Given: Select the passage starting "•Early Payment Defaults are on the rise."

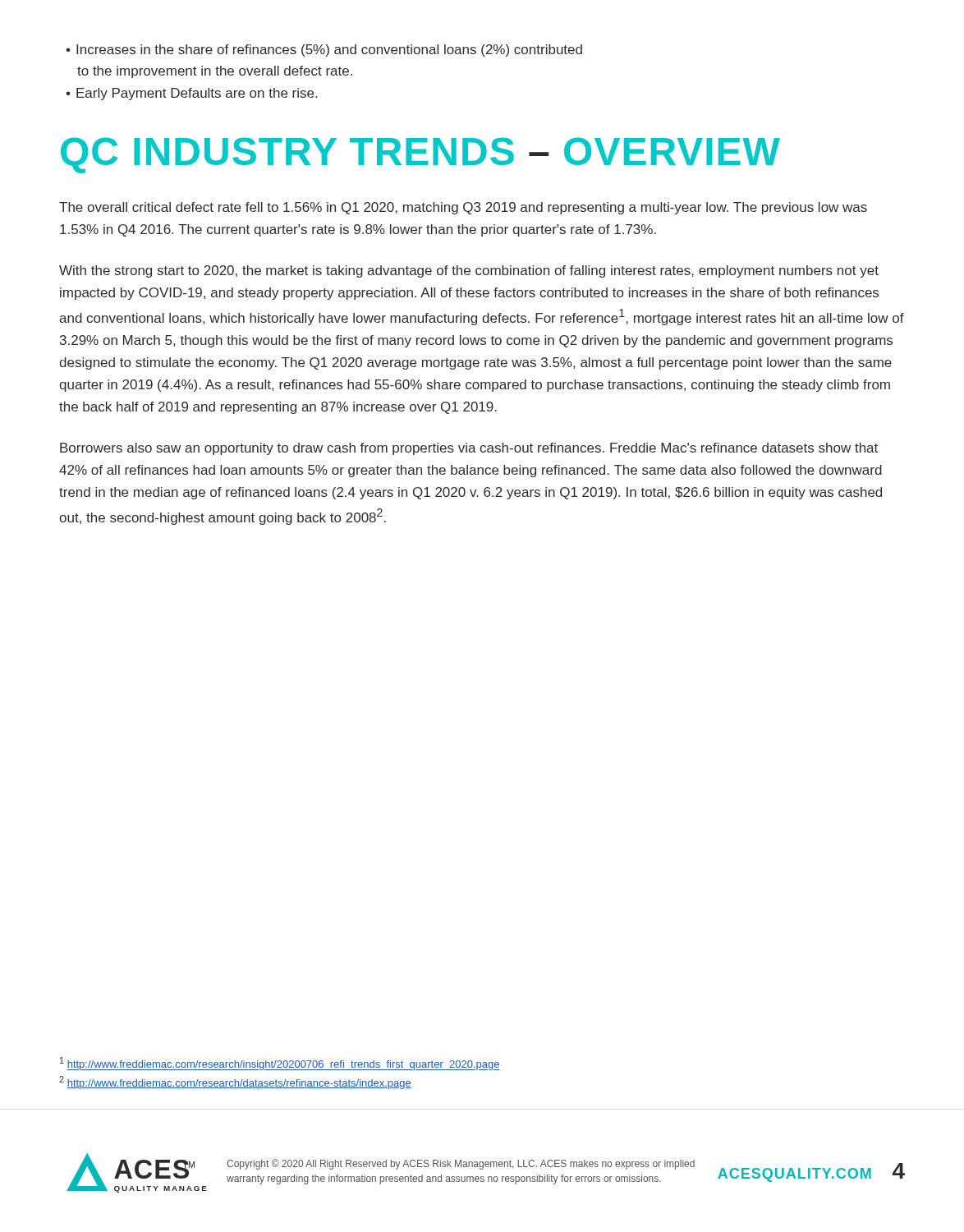Looking at the screenshot, I should (x=192, y=93).
